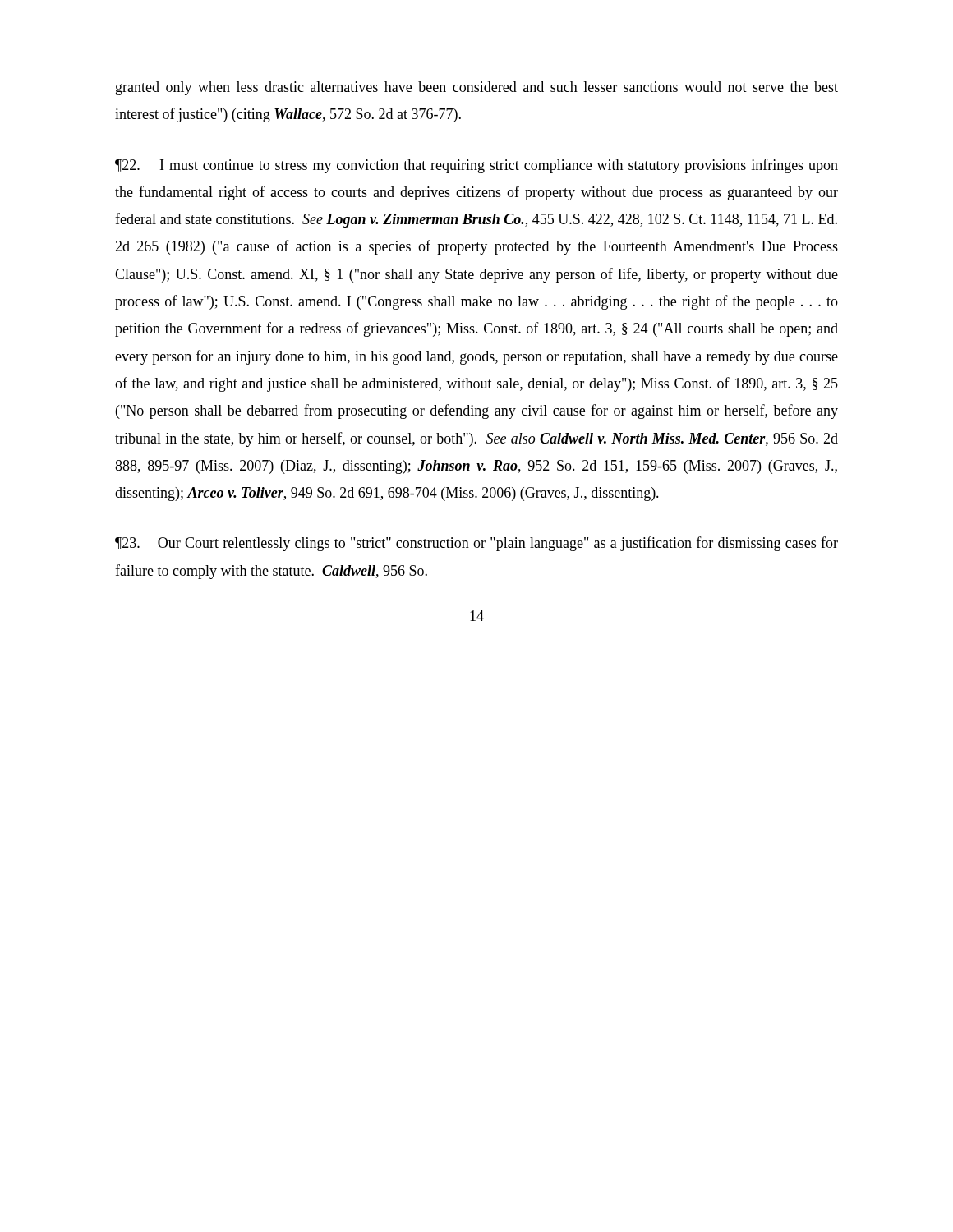
Task: Locate the text starting "¶22. I must continue to stress my conviction"
Action: click(x=476, y=329)
